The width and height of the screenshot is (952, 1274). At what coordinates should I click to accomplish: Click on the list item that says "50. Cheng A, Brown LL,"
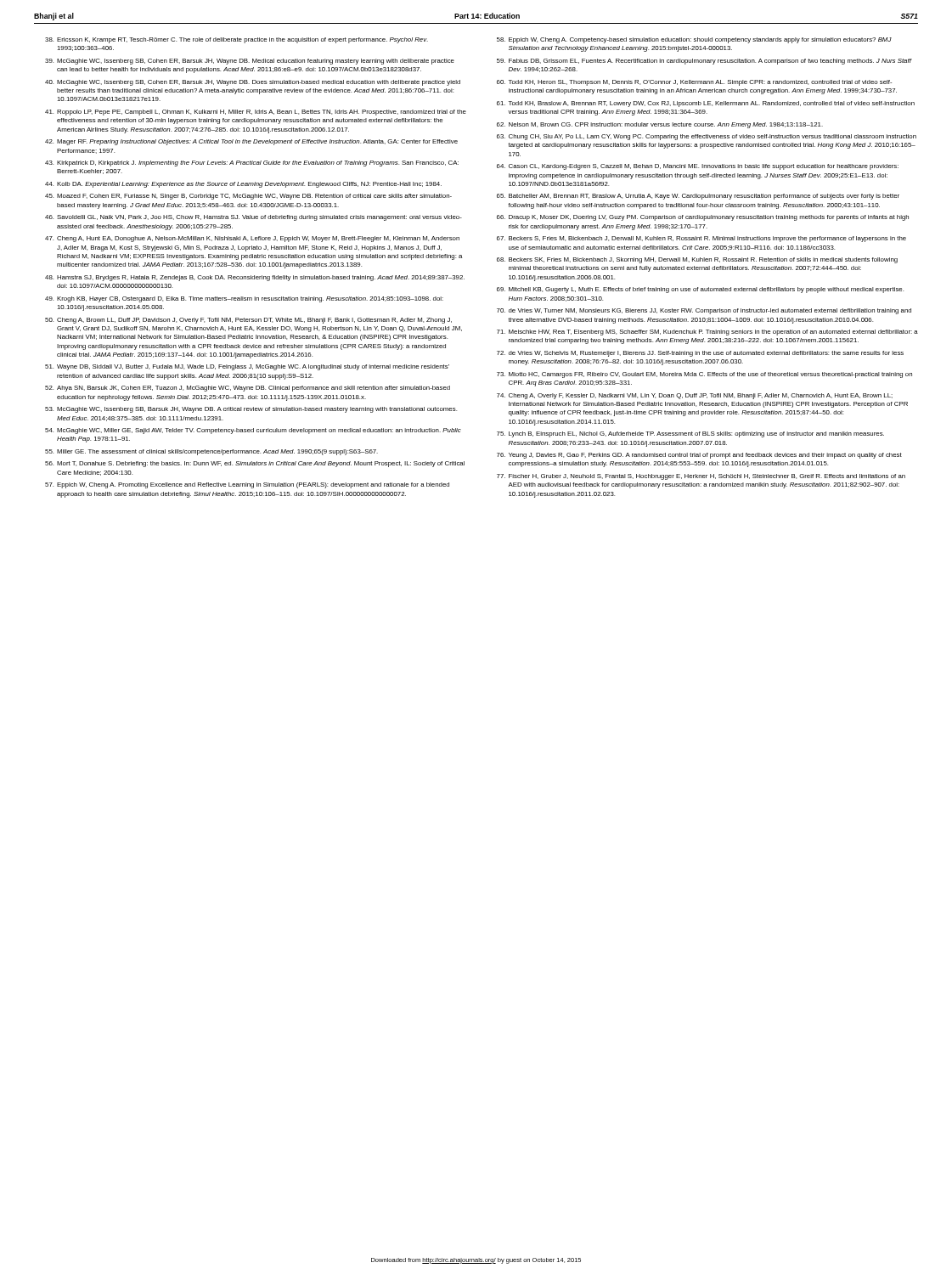[x=250, y=338]
